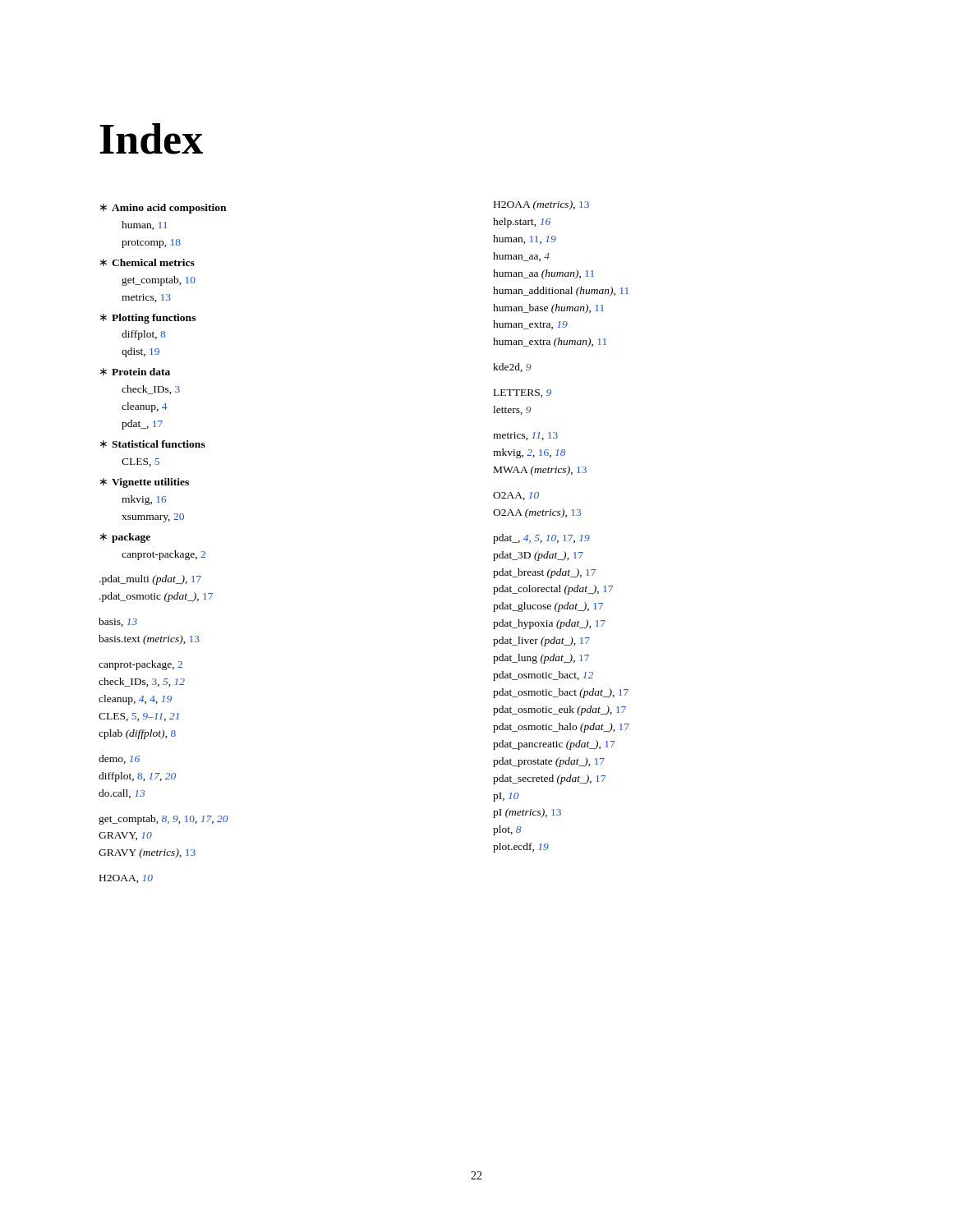Click on the region starting "O2AA, 10"

coord(516,495)
